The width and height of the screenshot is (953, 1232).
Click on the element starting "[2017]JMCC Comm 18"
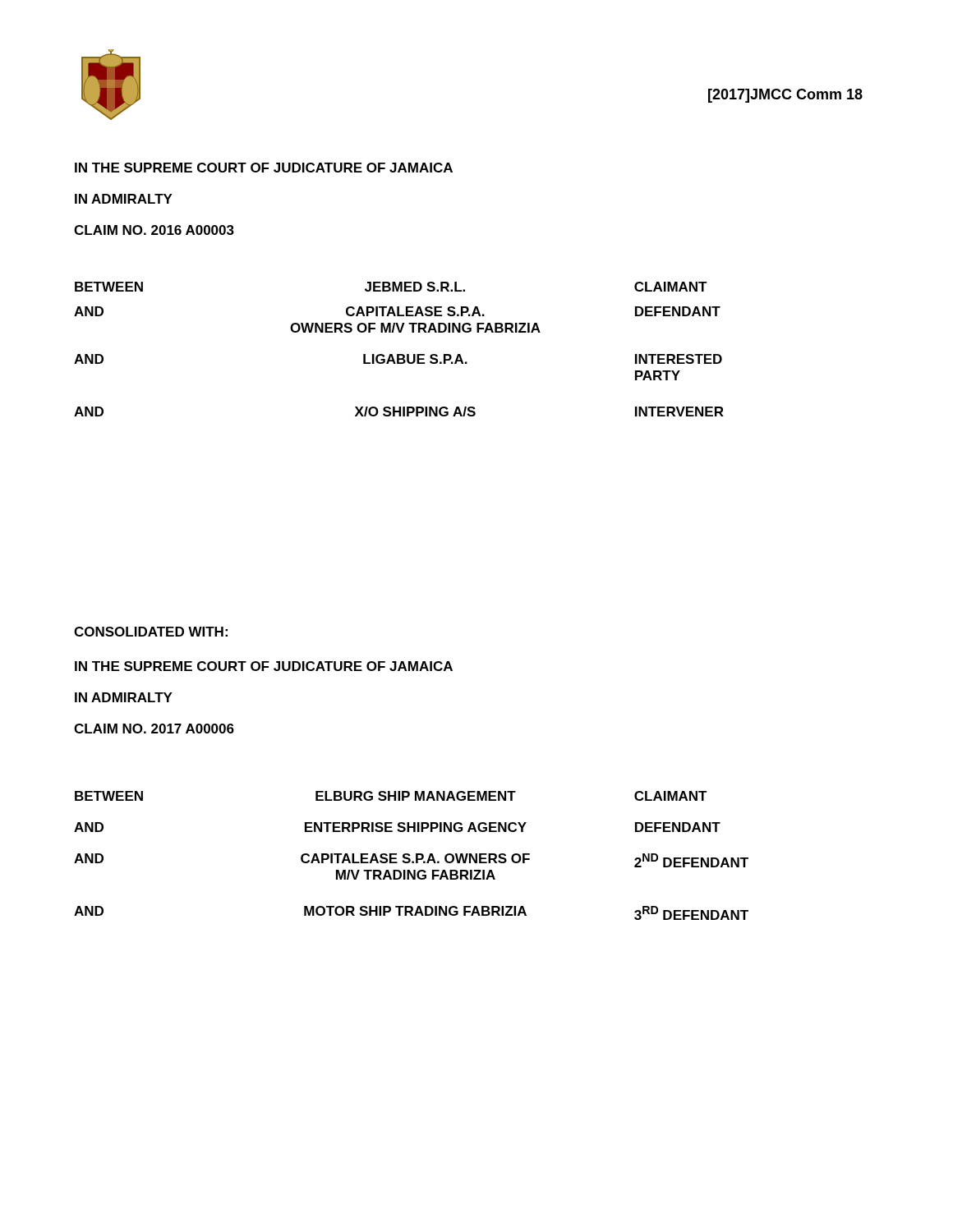pos(785,94)
